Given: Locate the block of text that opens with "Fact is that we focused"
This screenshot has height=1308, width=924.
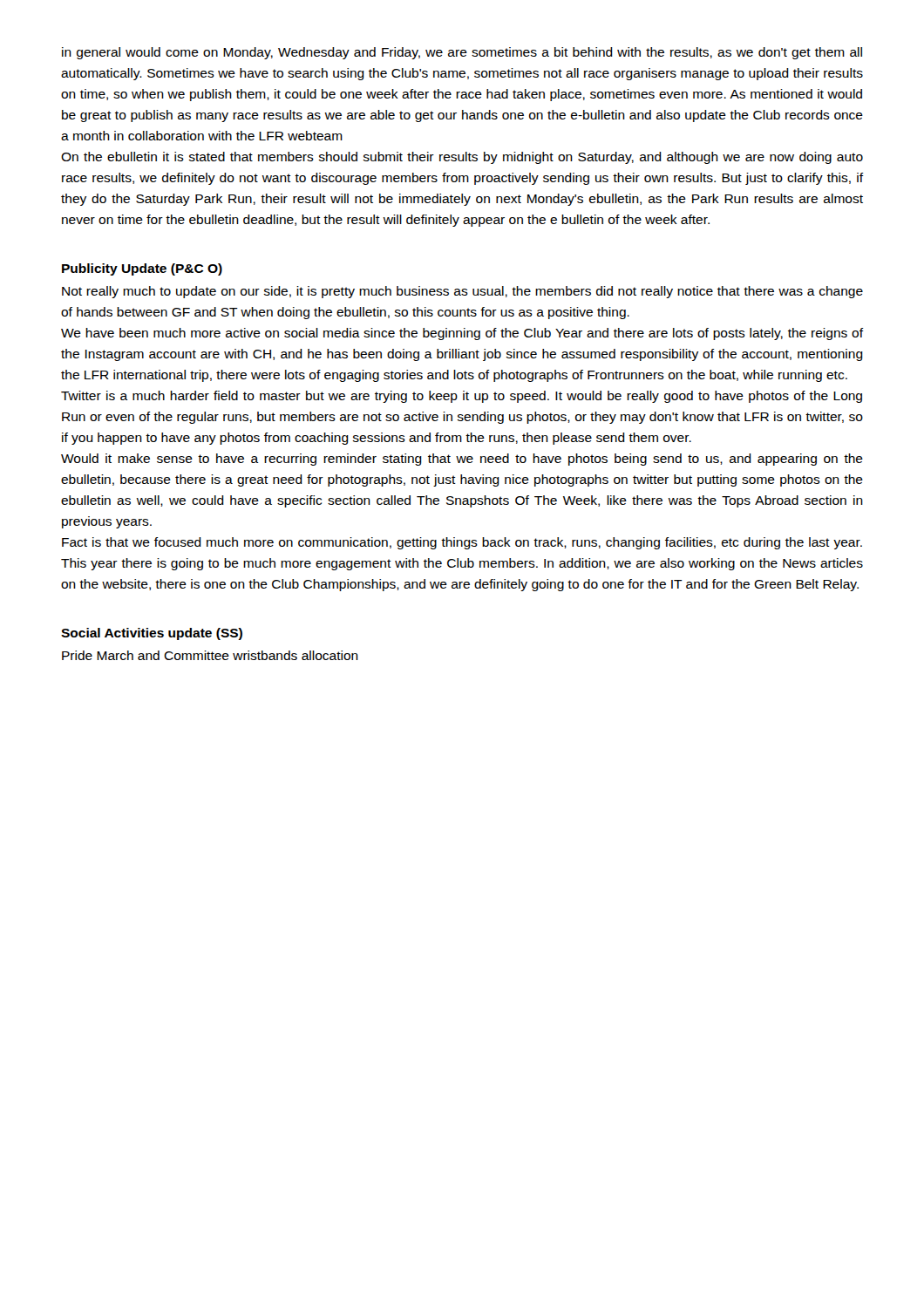Looking at the screenshot, I should pos(462,563).
